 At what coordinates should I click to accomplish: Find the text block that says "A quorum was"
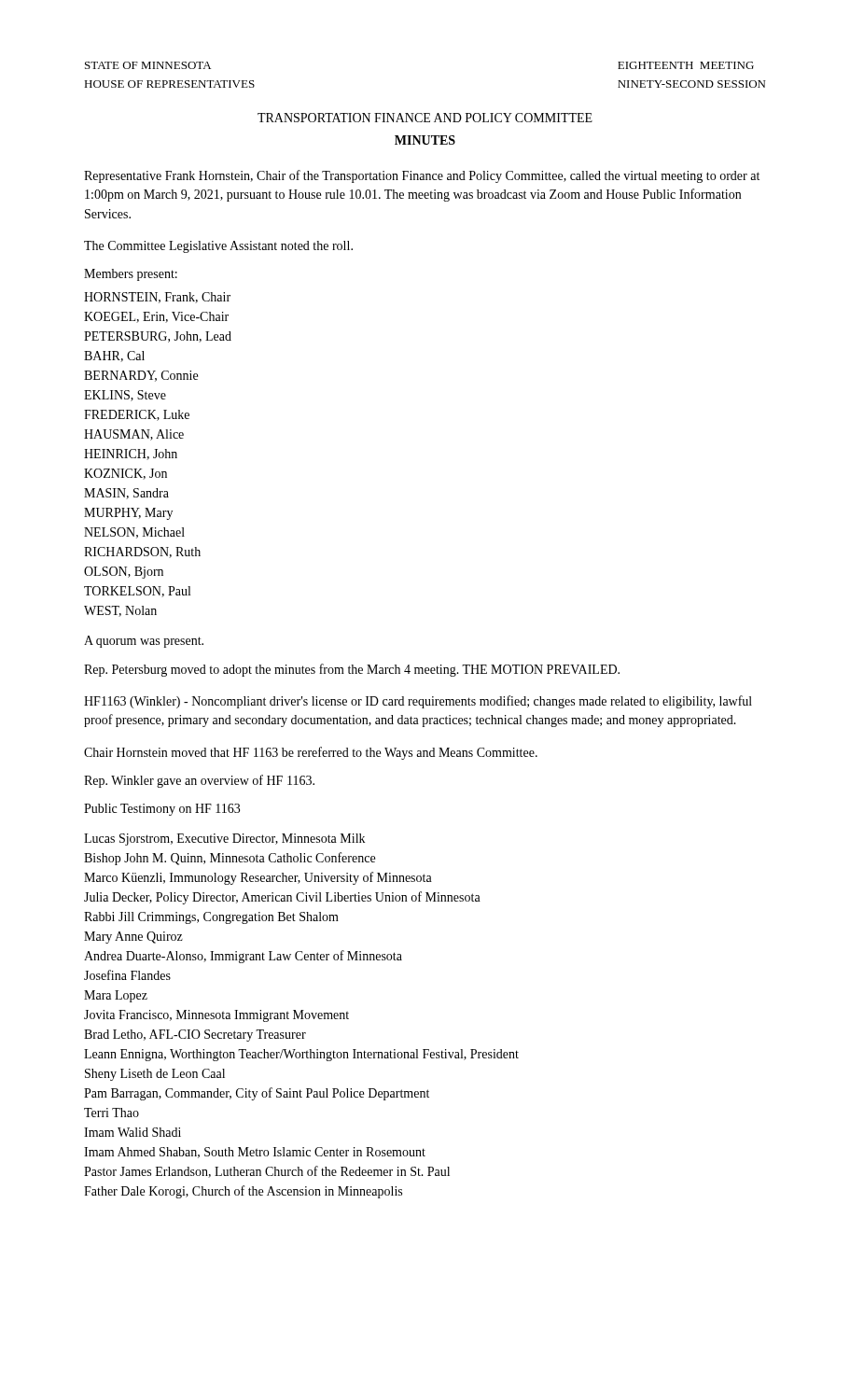point(144,641)
